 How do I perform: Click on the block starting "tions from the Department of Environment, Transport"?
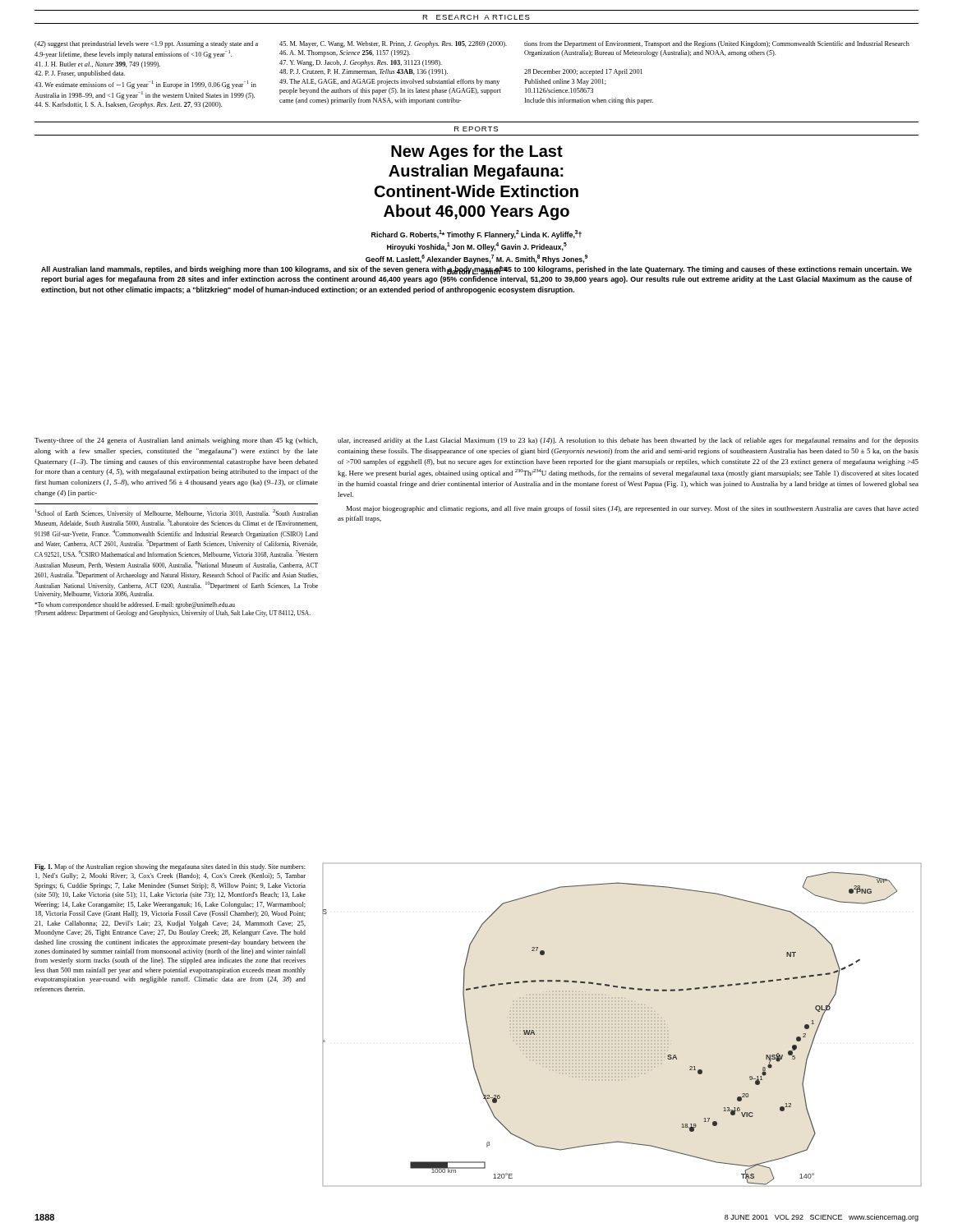pos(717,44)
